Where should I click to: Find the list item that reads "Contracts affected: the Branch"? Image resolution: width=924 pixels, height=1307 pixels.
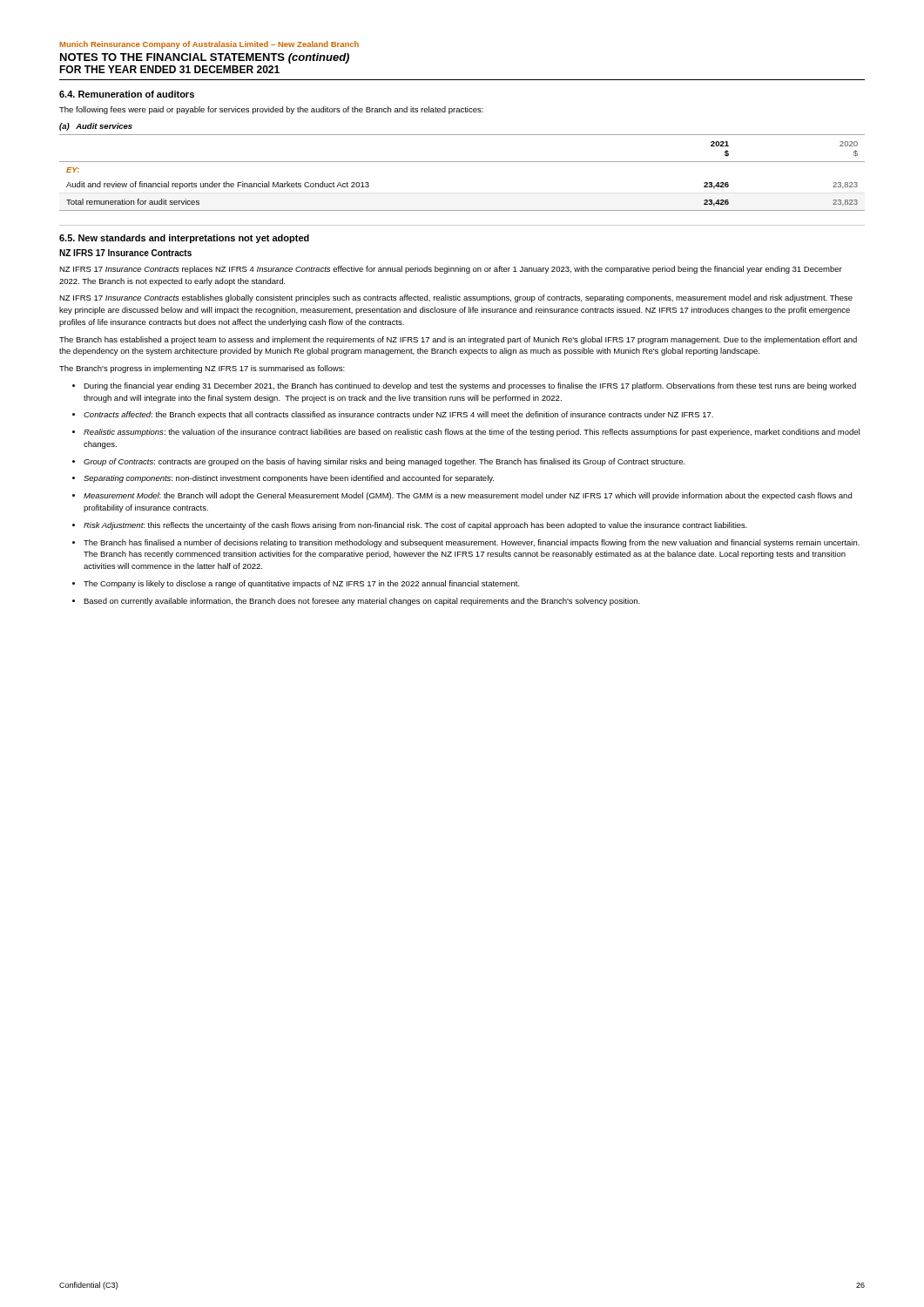[x=399, y=415]
